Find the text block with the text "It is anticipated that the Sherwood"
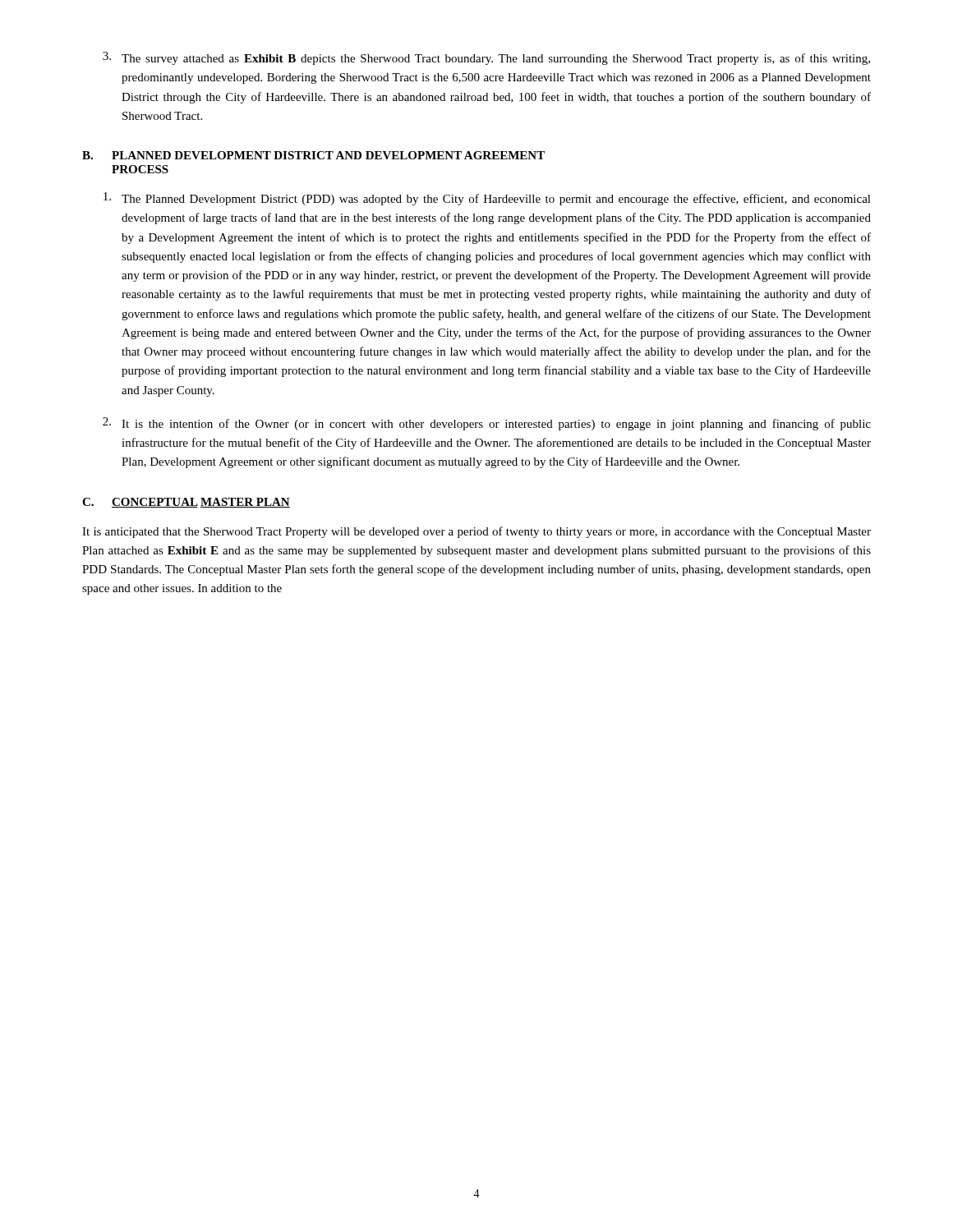Viewport: 953px width, 1232px height. pos(476,560)
